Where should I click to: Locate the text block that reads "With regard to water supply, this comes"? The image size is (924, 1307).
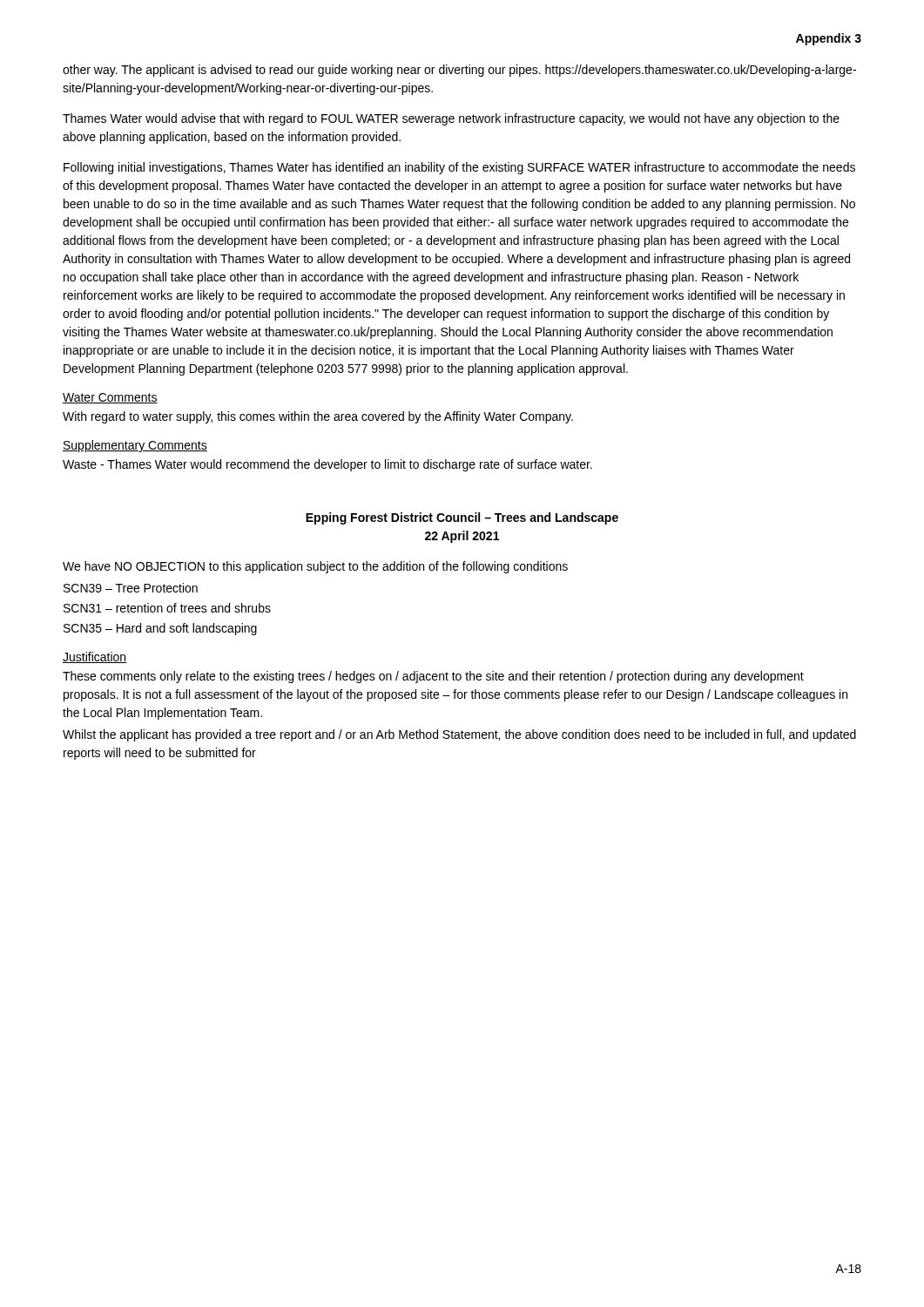tap(318, 416)
